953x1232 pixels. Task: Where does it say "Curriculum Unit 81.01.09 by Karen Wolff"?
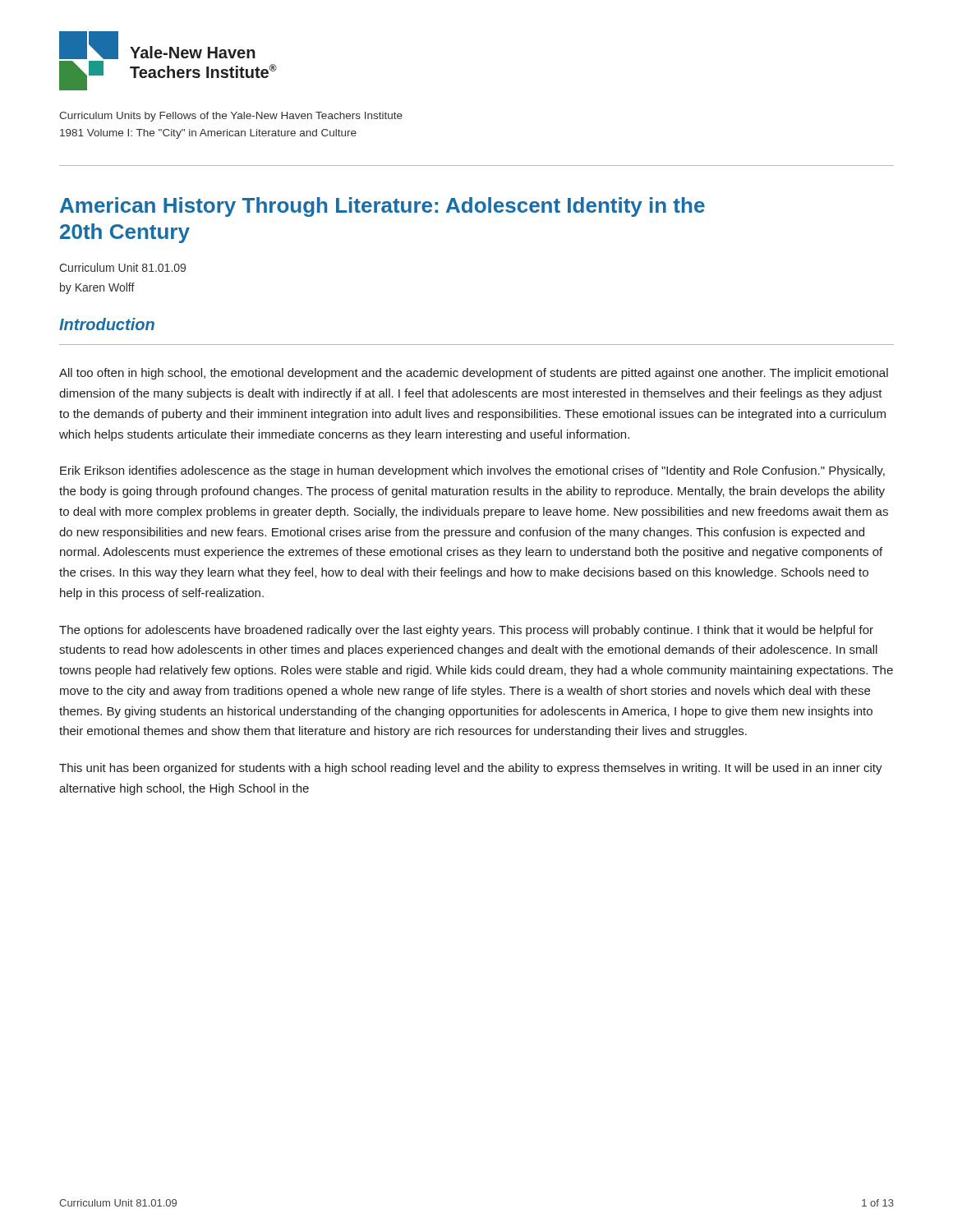tap(123, 277)
